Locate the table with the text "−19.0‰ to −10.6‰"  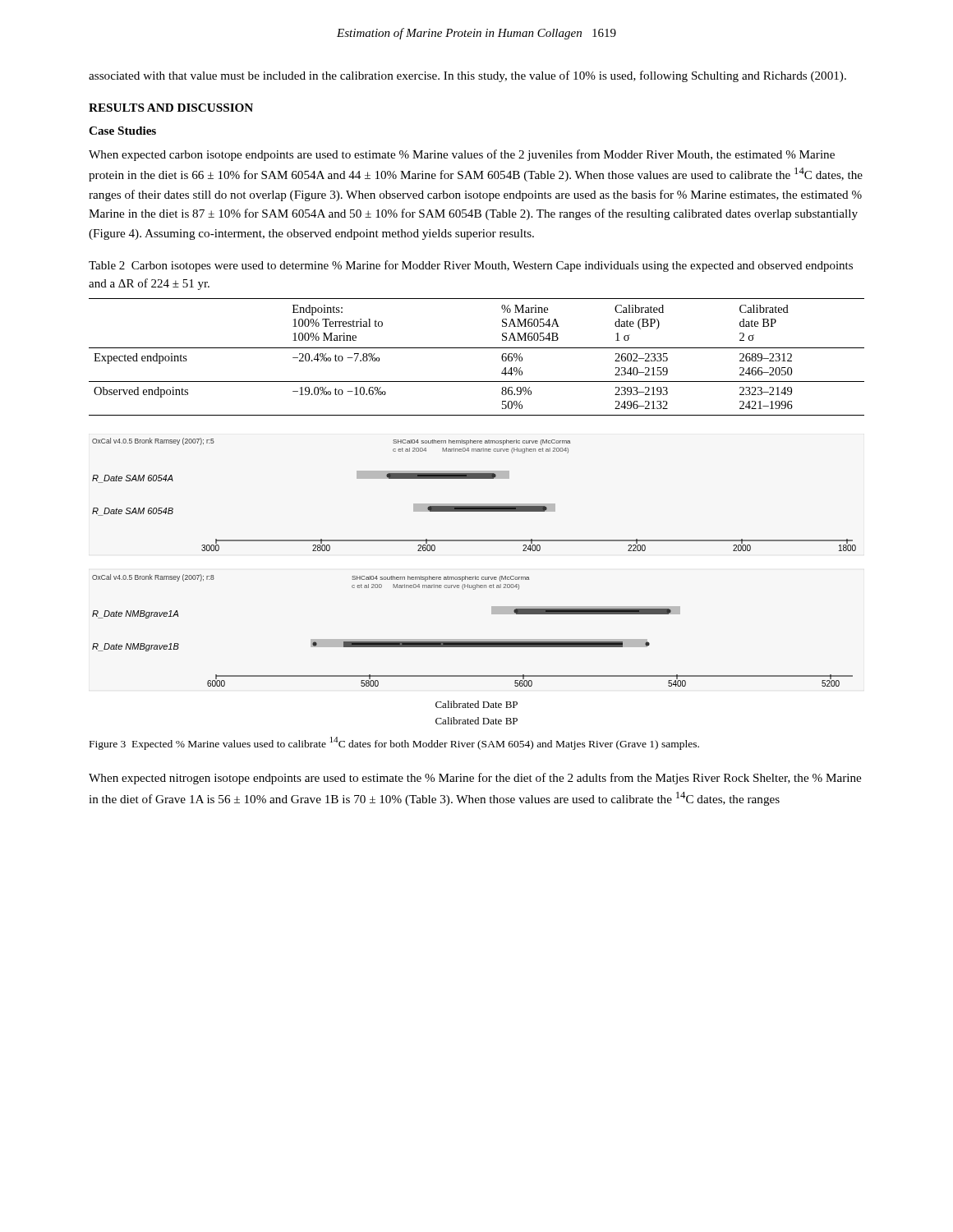[476, 357]
